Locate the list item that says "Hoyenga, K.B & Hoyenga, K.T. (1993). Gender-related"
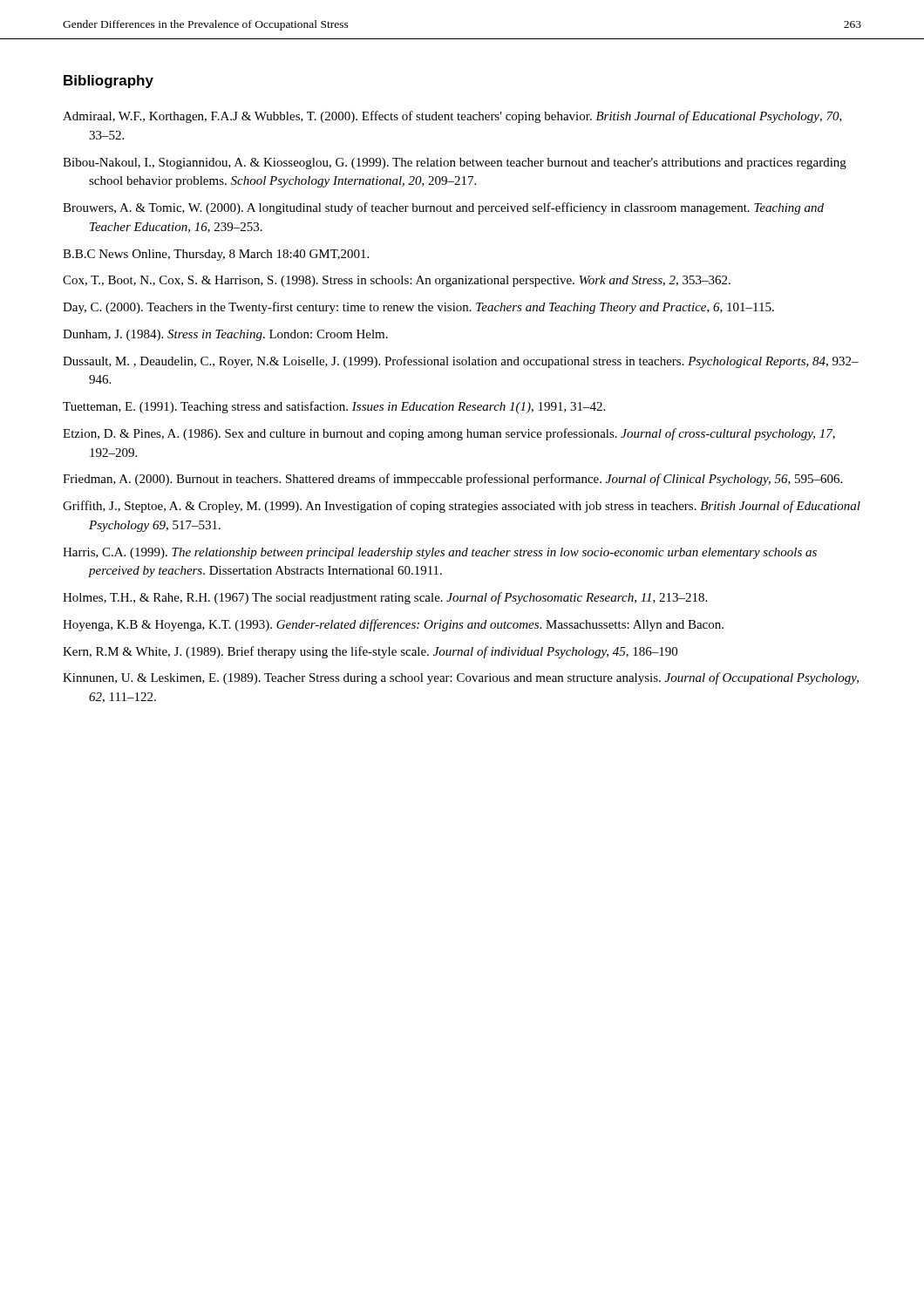 click(x=394, y=624)
